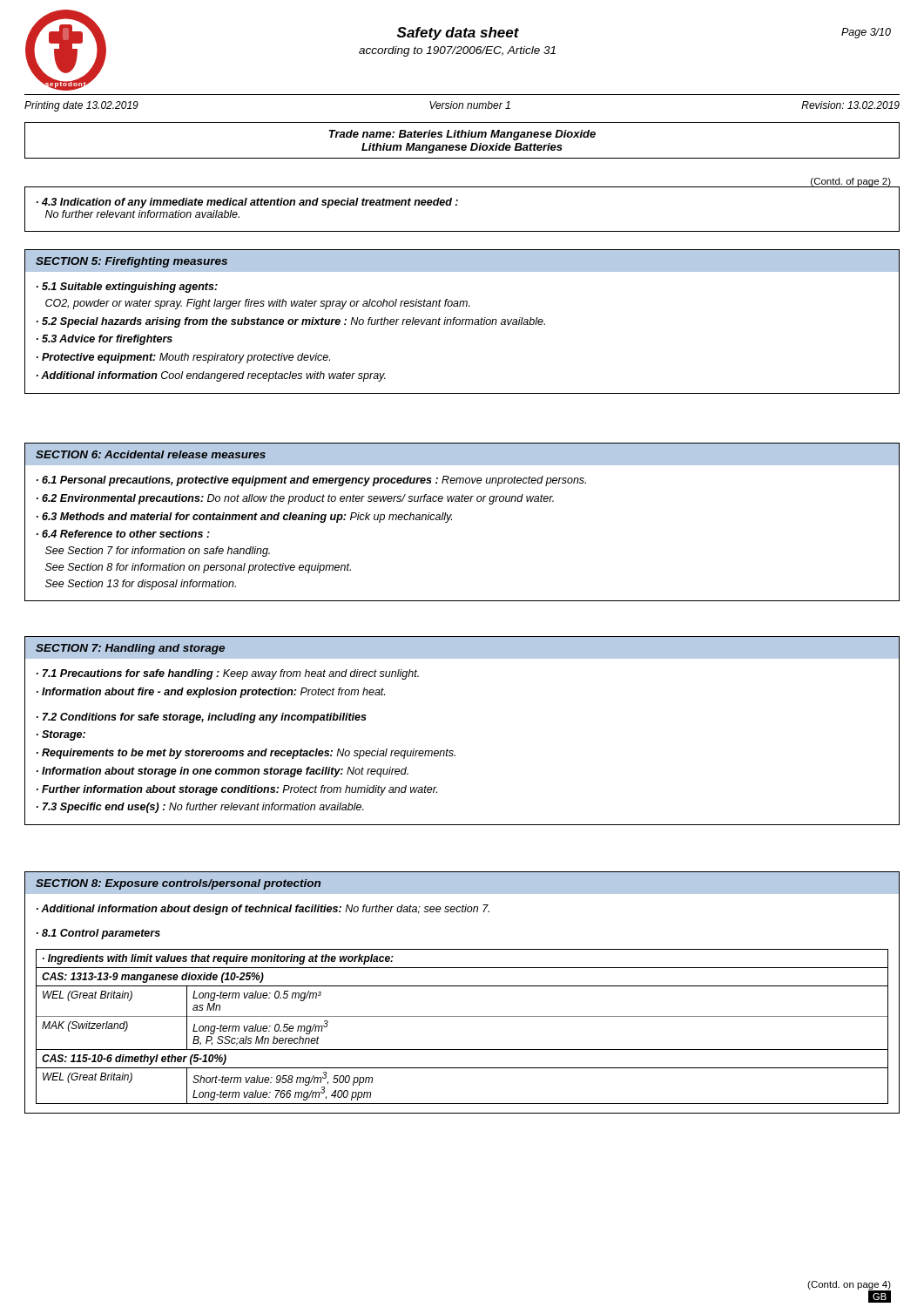Find the logo
Screen dimensions: 1307x924
(x=66, y=51)
